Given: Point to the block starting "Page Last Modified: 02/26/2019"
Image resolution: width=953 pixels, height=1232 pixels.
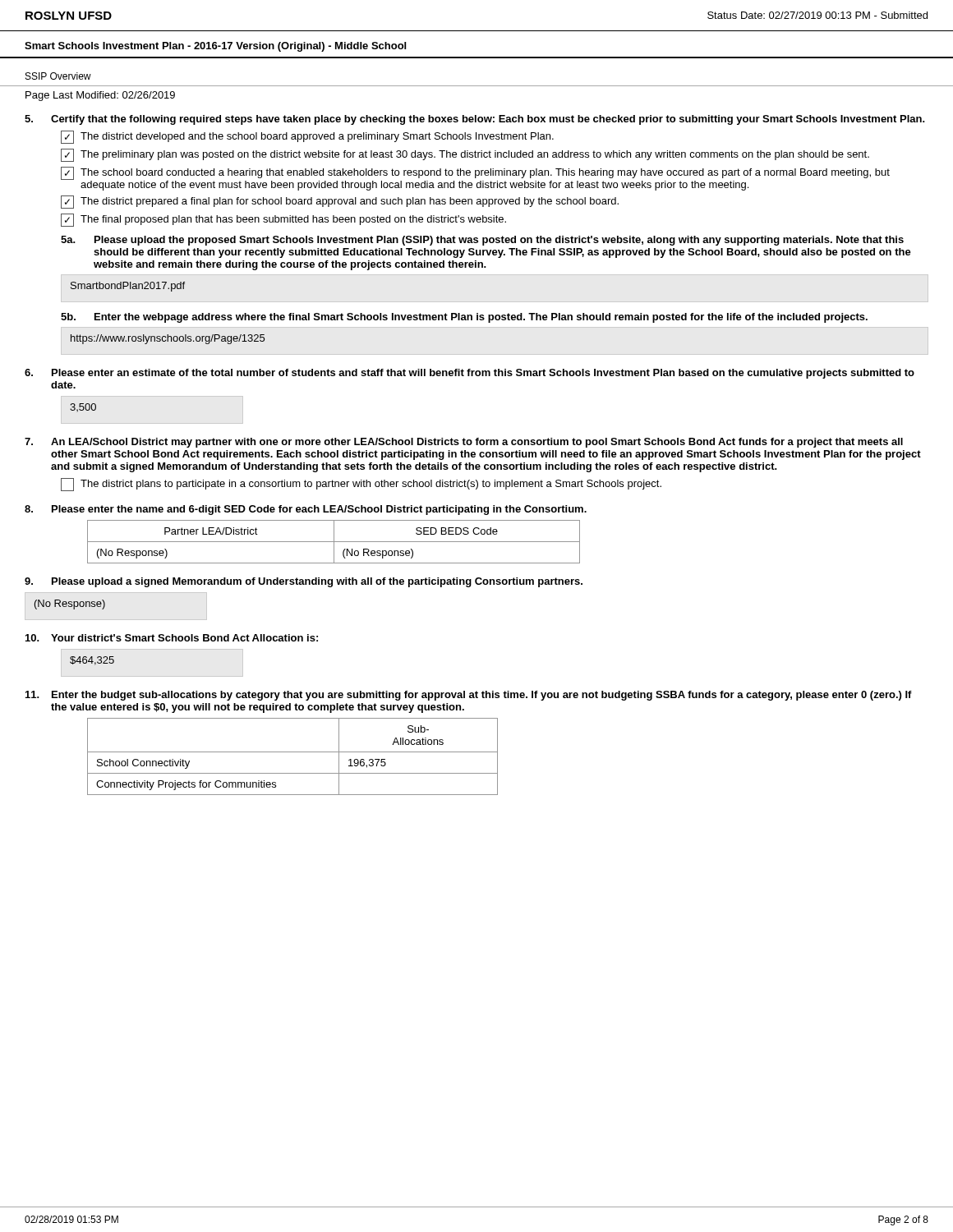Looking at the screenshot, I should tap(100, 95).
